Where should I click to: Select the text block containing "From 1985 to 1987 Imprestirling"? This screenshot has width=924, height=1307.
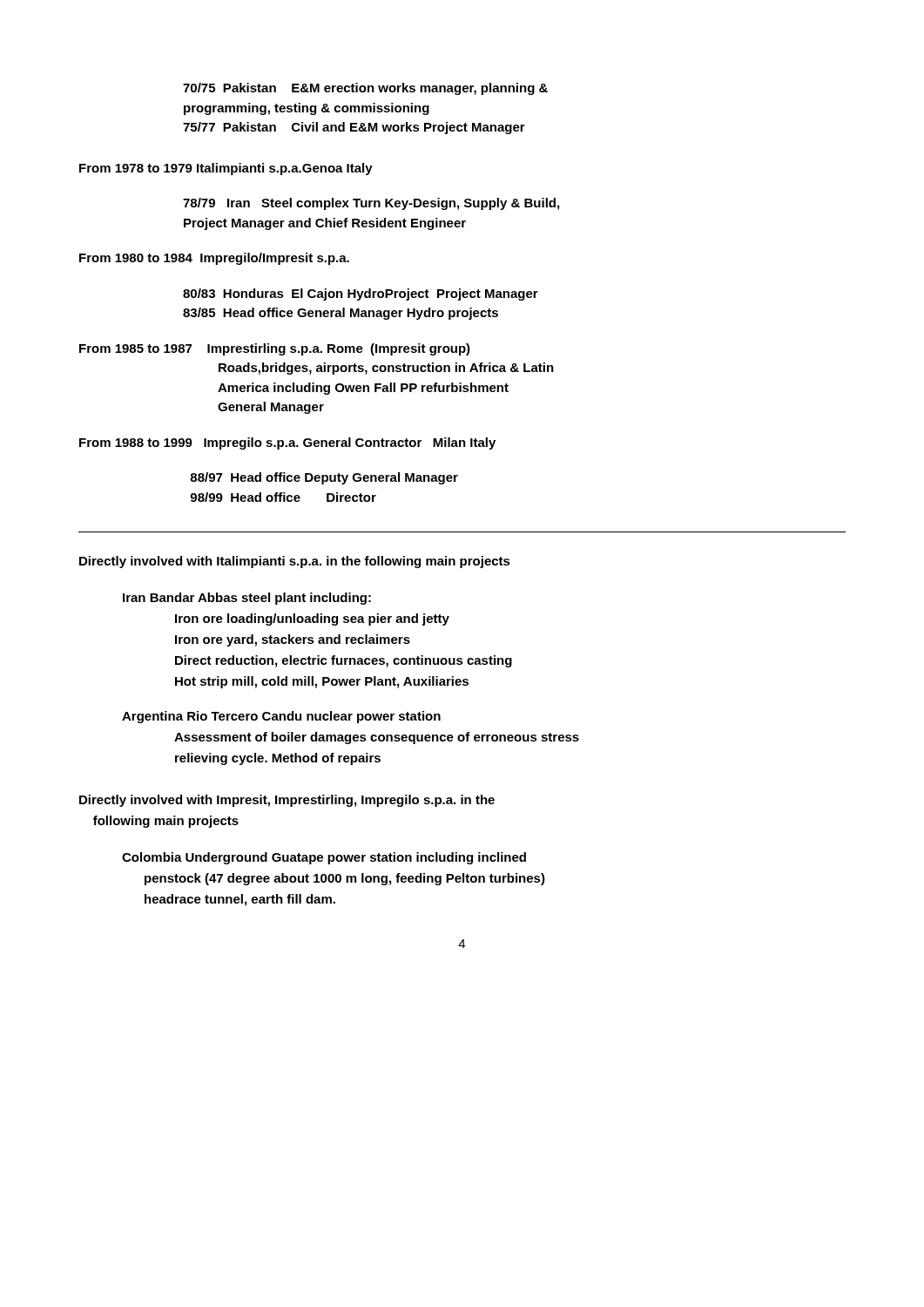coord(316,377)
